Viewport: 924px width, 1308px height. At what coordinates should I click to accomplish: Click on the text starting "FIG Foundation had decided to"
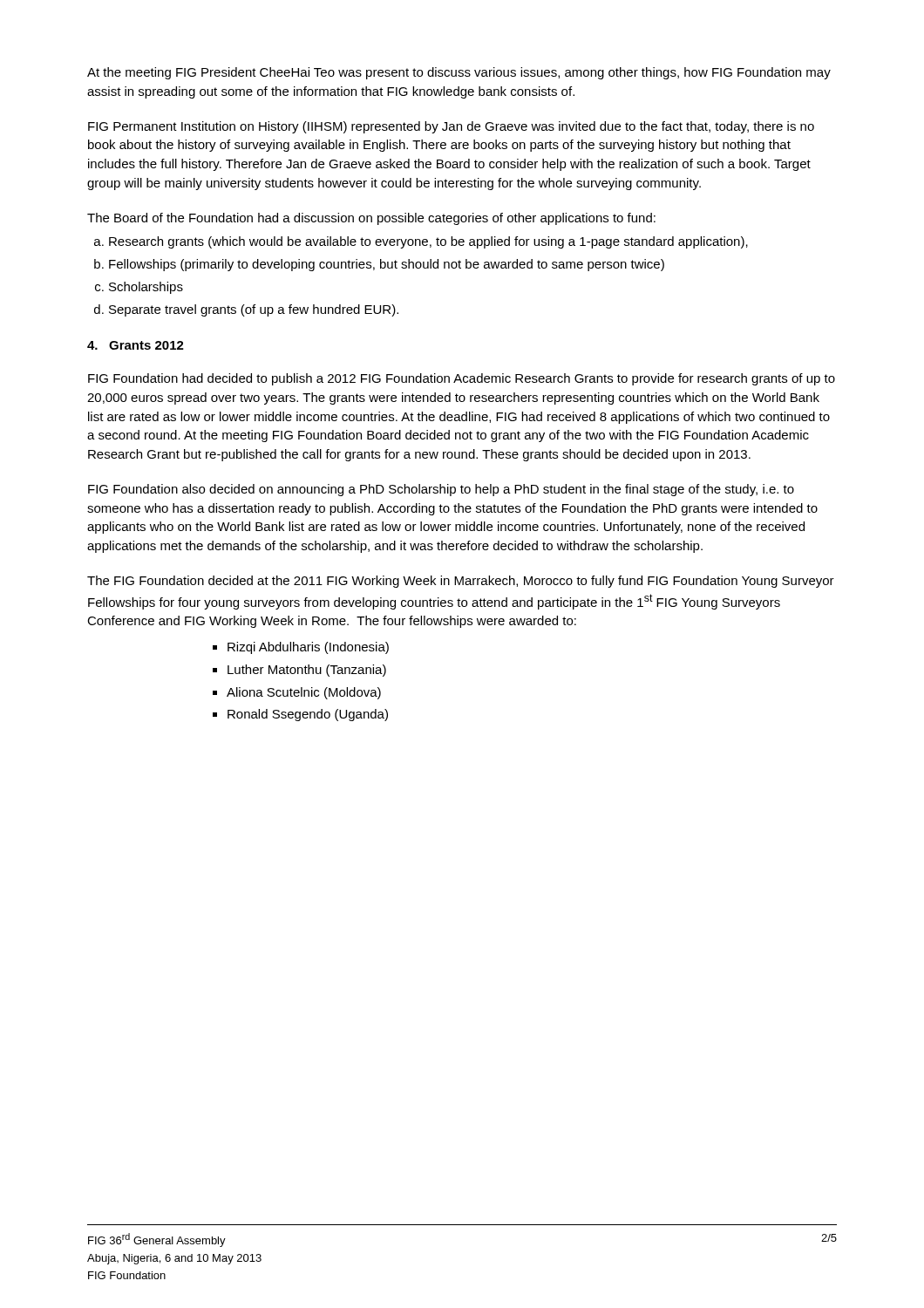pos(461,416)
